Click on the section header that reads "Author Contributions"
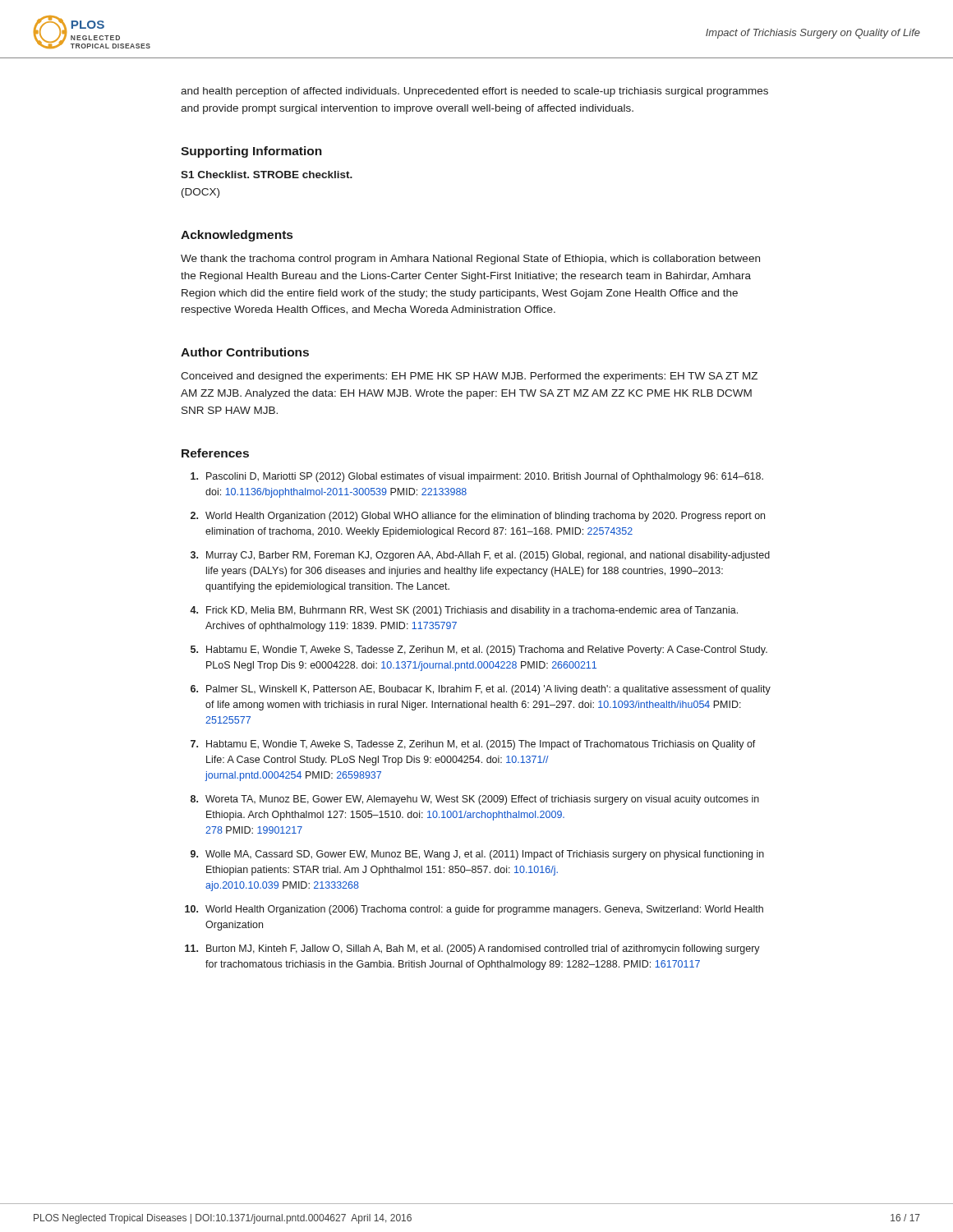Screen dimensions: 1232x953 pyautogui.click(x=245, y=352)
